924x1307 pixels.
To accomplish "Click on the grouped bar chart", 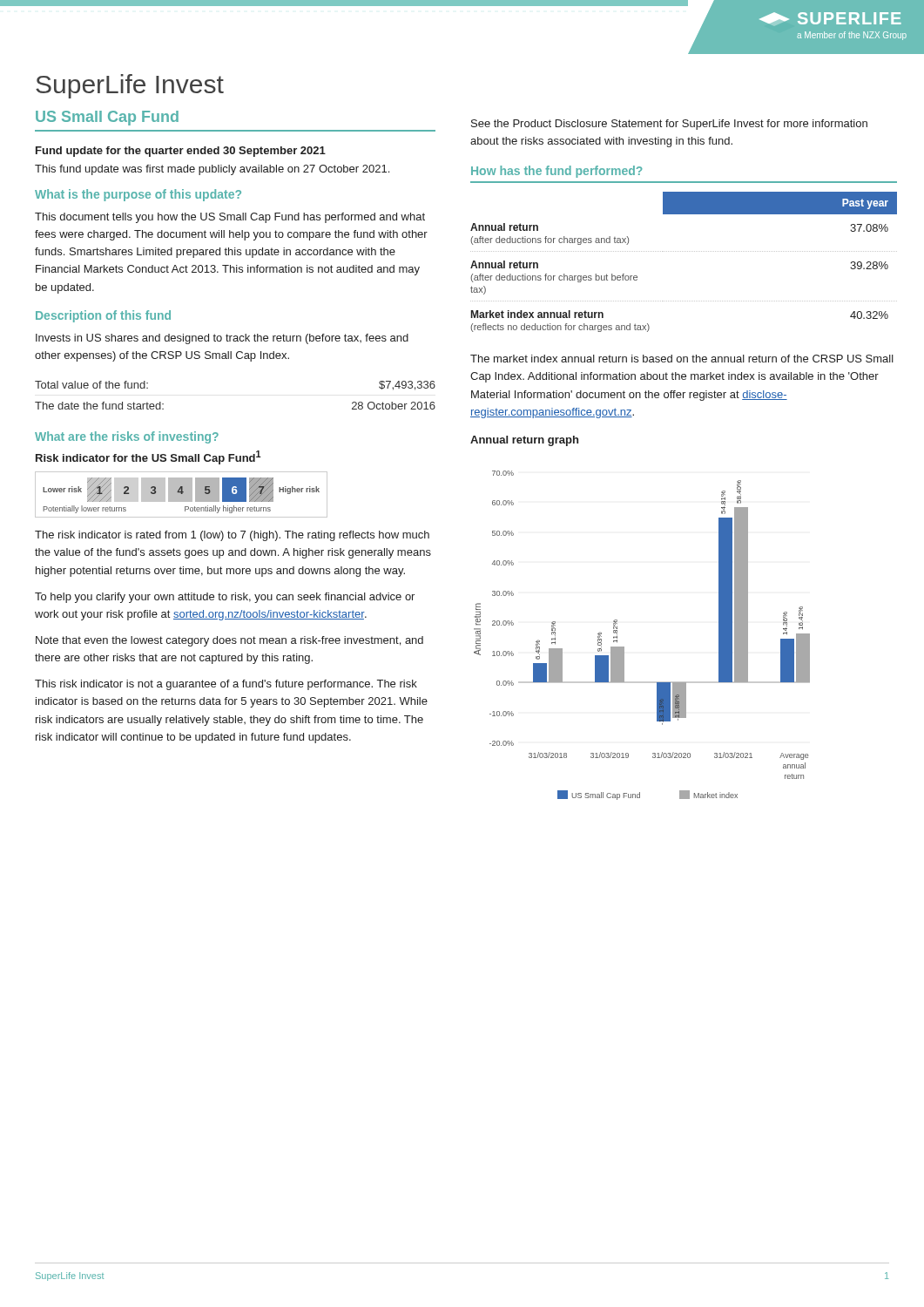I will [x=671, y=630].
